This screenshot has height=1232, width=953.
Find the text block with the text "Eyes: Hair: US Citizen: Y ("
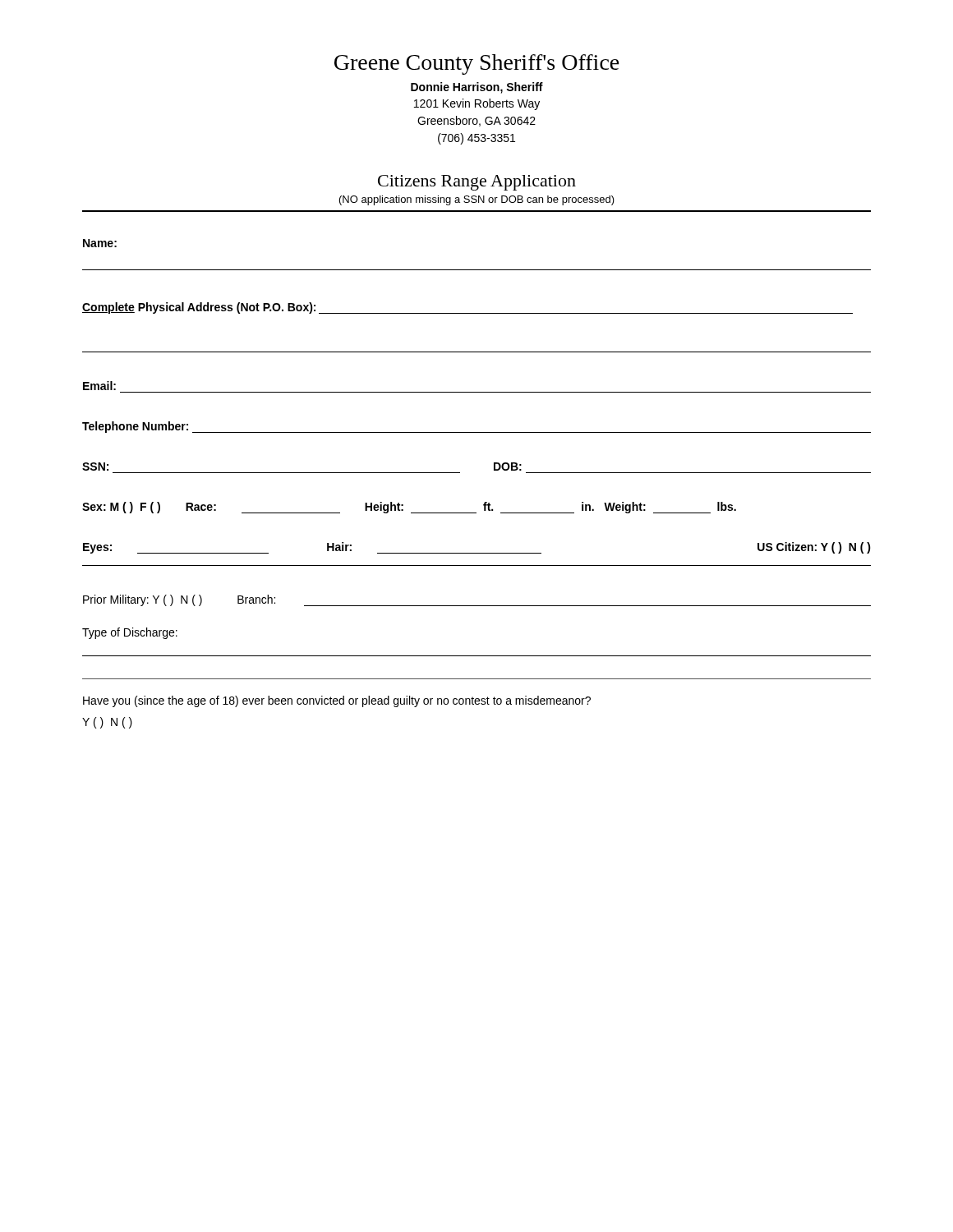pyautogui.click(x=476, y=545)
